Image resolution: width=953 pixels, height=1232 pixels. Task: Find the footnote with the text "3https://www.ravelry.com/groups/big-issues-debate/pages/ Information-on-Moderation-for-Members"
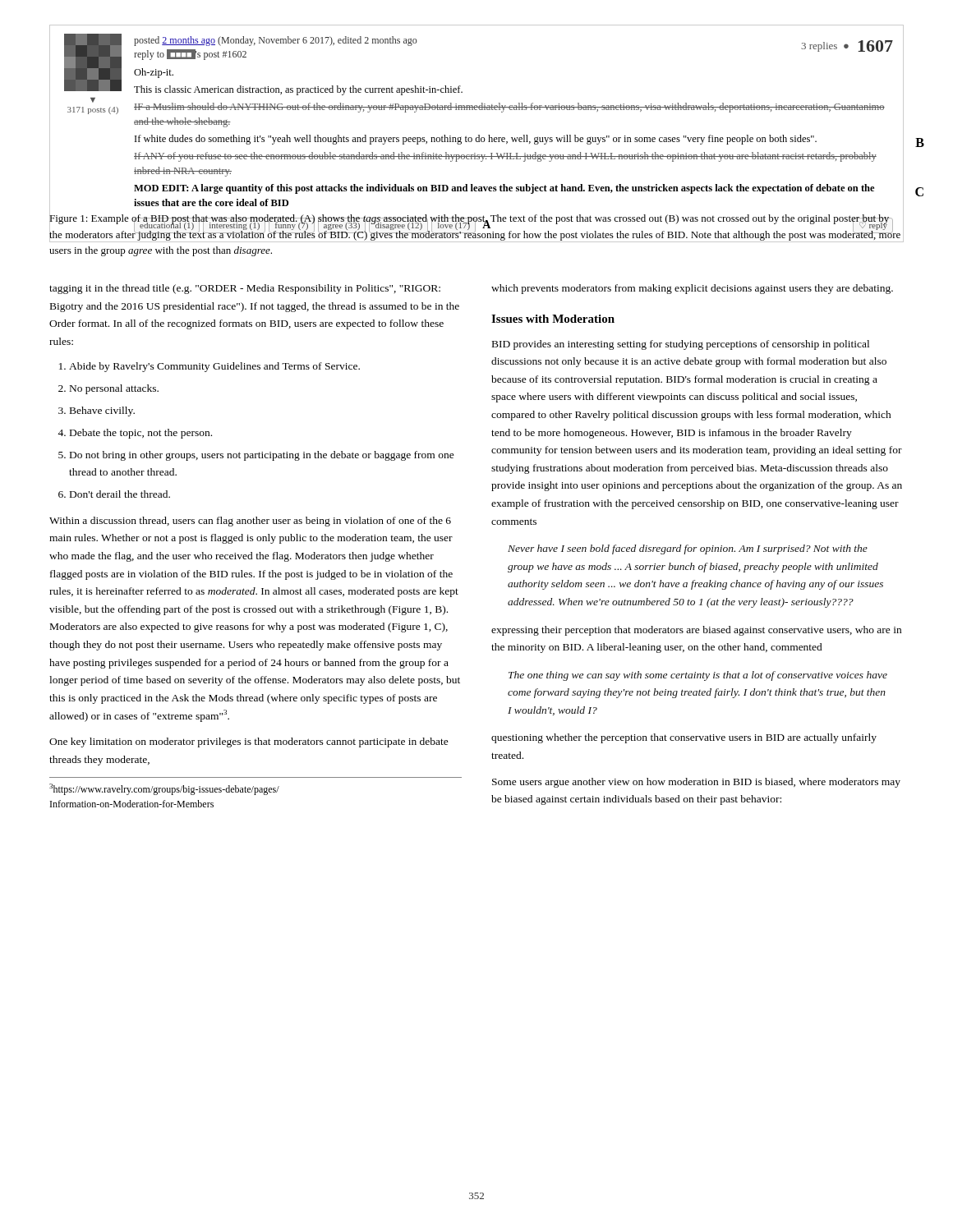255,794
